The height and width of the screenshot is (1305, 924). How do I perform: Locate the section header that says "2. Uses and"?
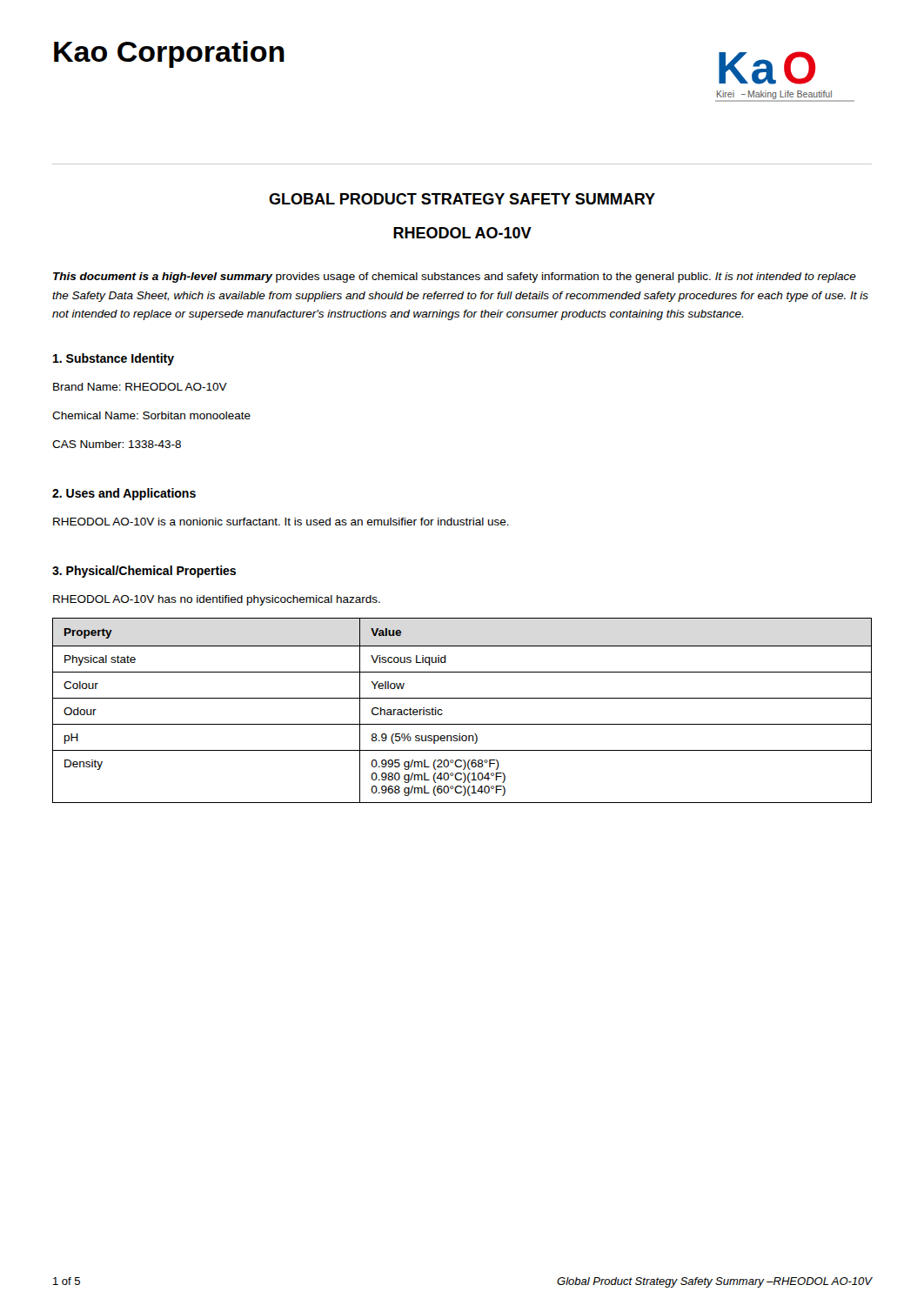124,493
